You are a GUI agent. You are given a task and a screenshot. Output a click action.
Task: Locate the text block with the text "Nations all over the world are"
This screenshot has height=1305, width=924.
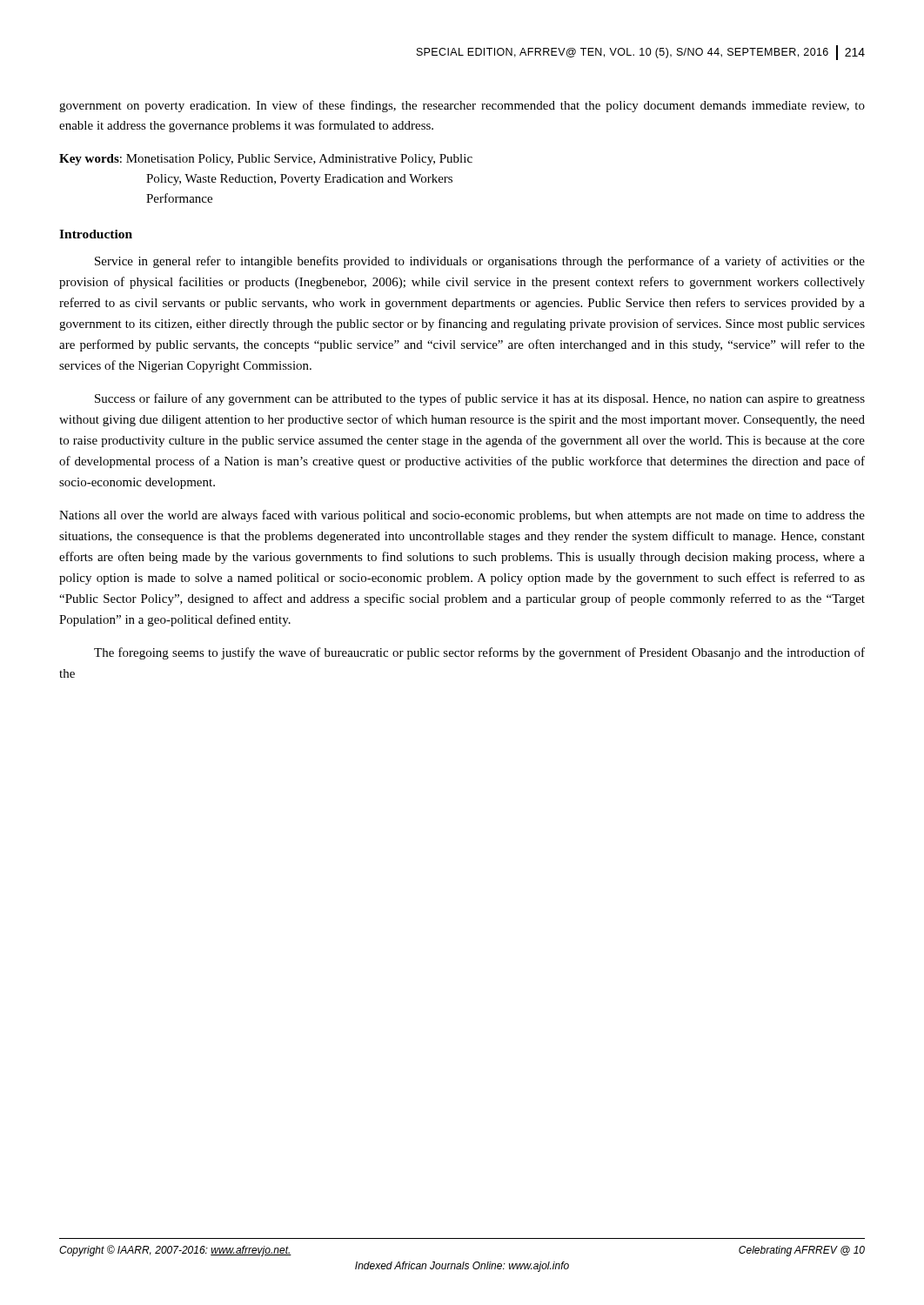pos(462,567)
